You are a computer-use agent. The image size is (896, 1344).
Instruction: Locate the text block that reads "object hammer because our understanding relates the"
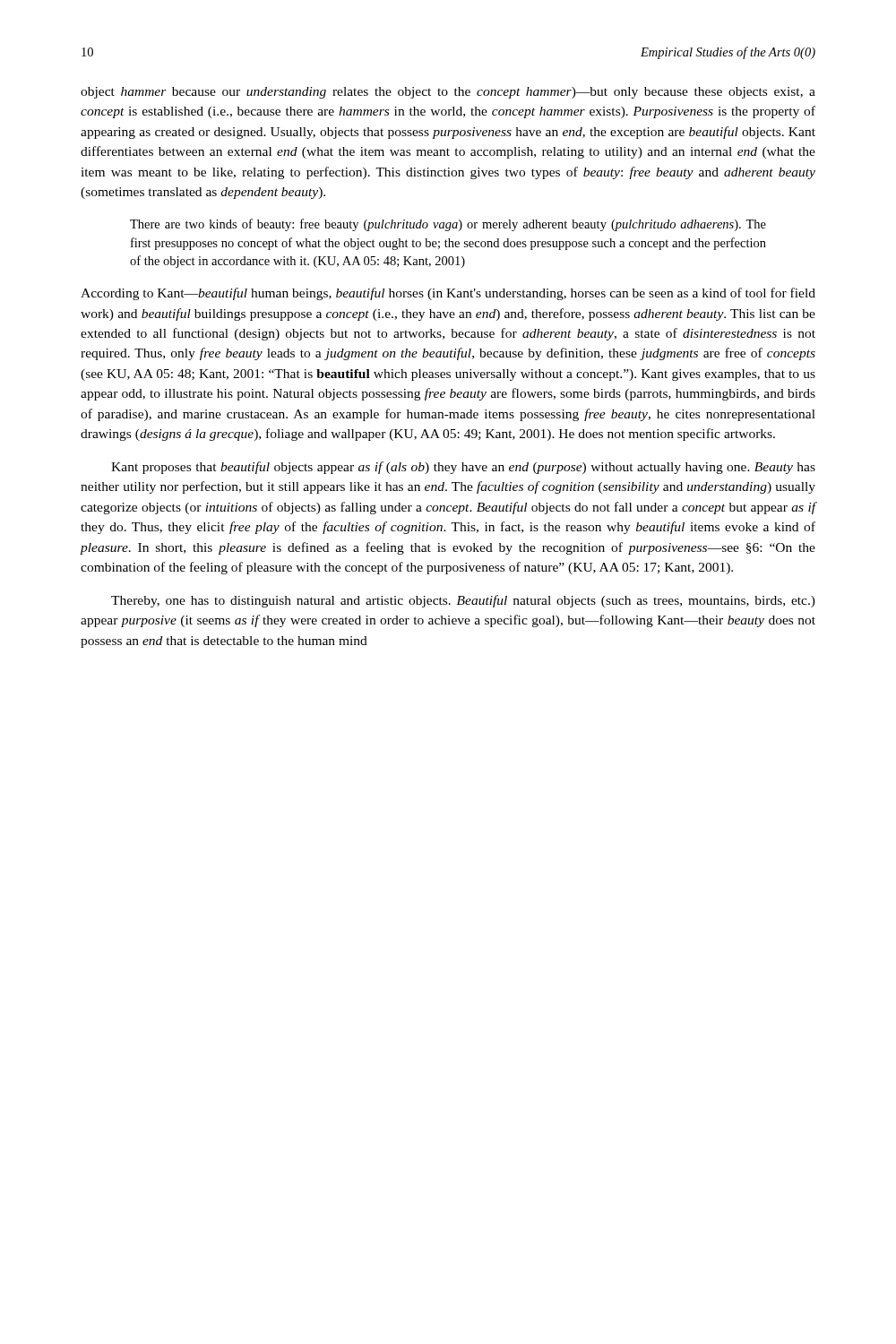[x=448, y=142]
